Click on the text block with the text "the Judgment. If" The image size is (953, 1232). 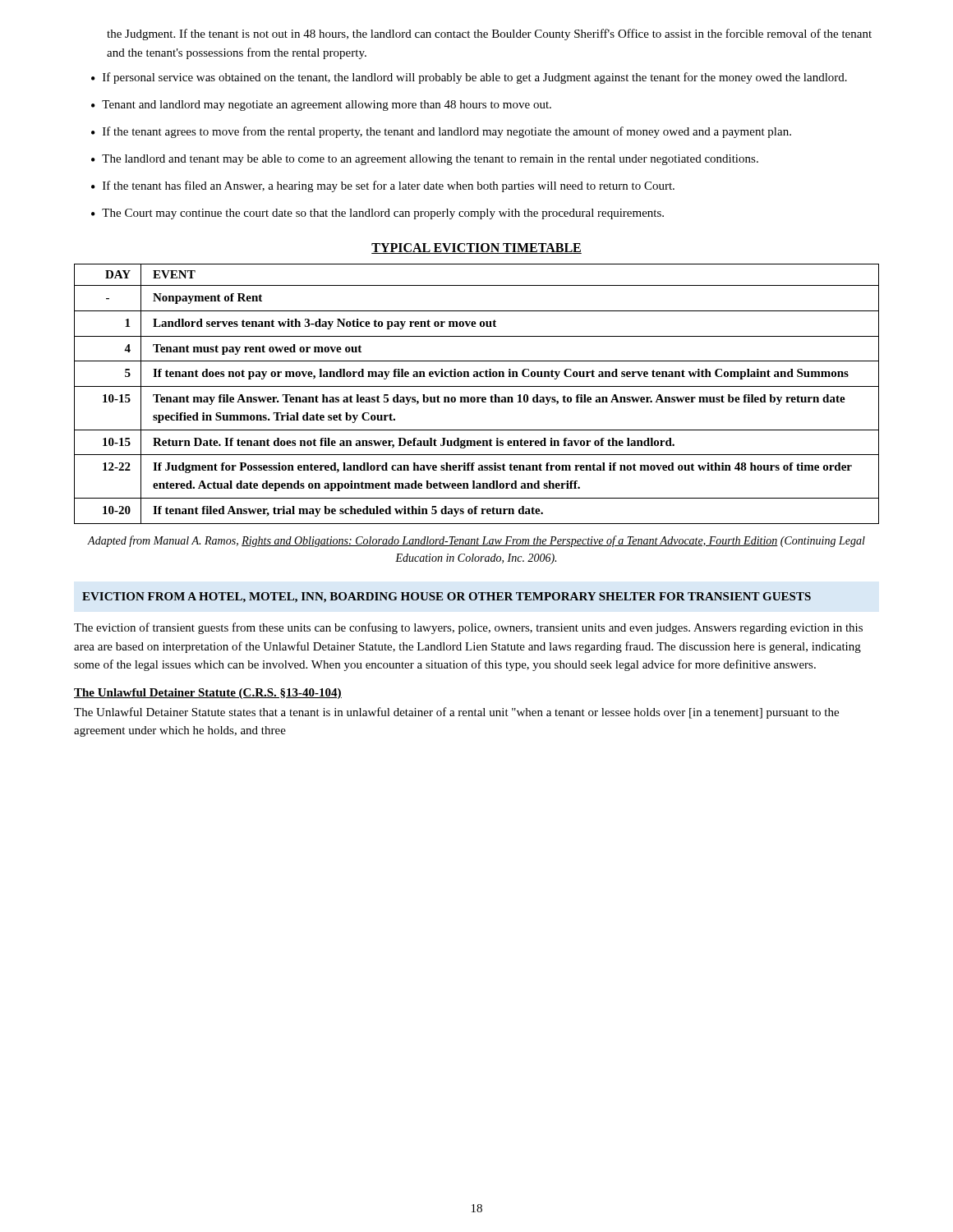coord(489,43)
